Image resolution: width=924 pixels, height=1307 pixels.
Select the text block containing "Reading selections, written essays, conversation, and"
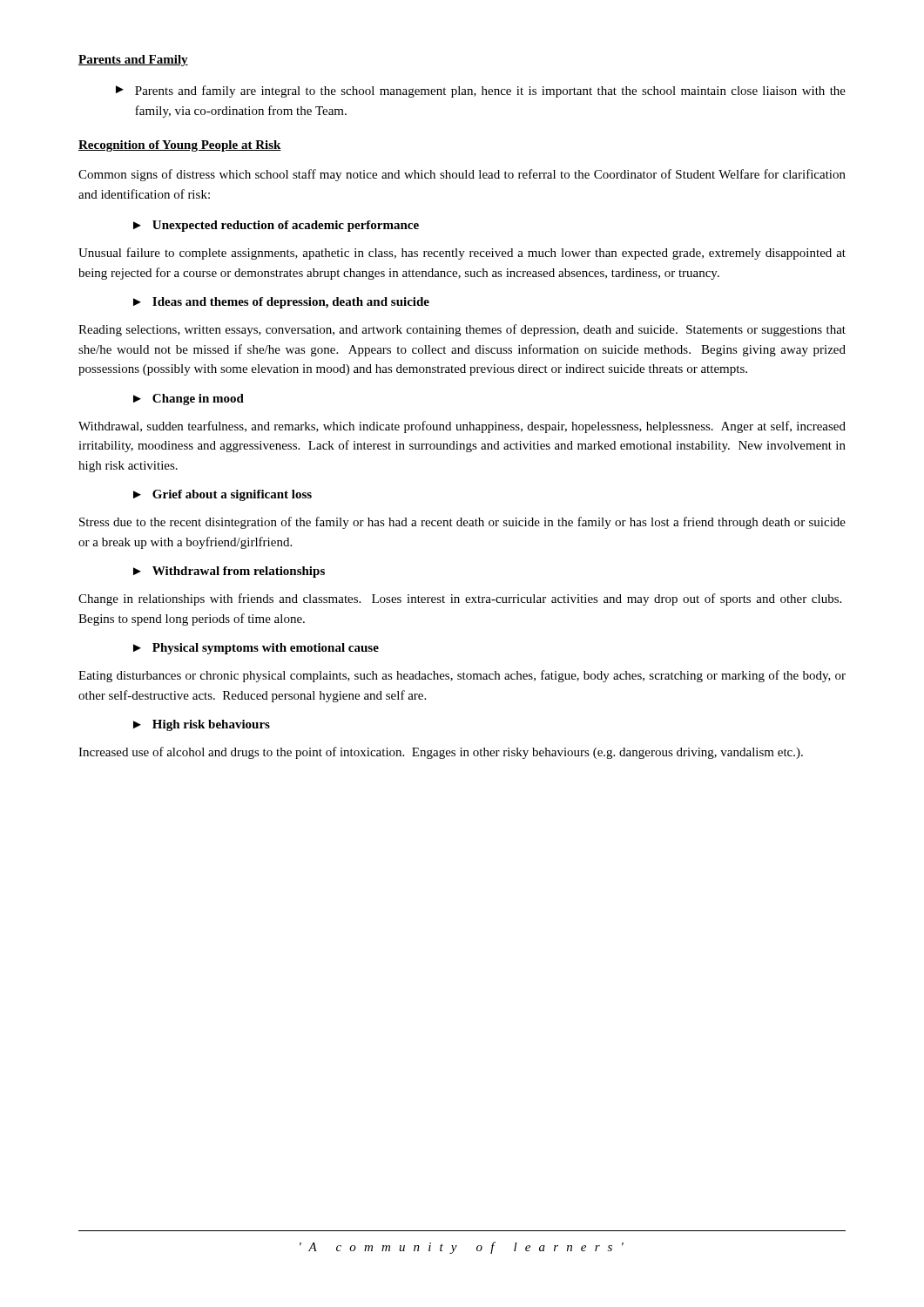coord(462,349)
